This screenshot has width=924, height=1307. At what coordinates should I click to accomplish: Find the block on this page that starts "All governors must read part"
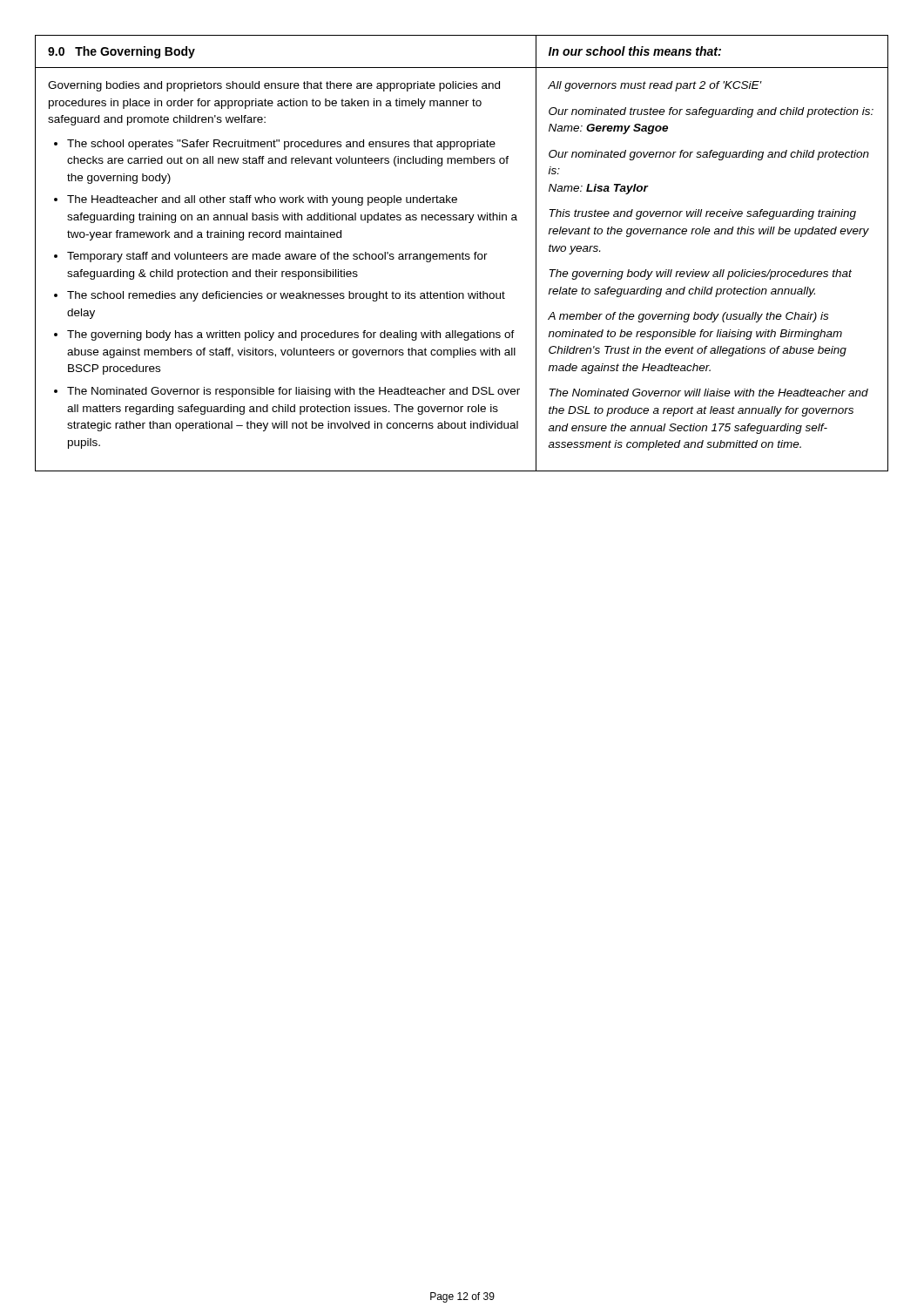655,85
